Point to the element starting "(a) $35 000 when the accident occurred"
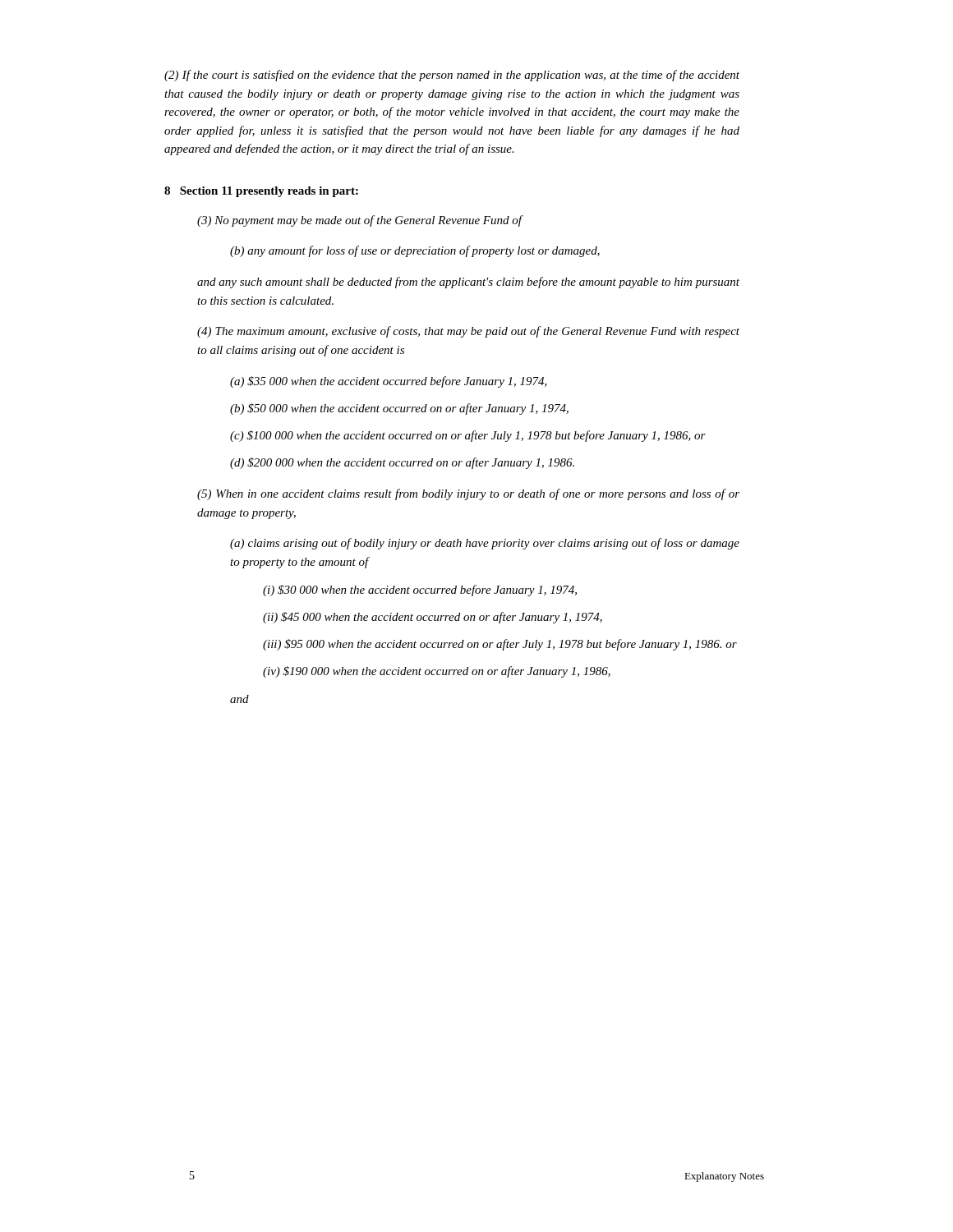Screen dimensions: 1232x953 click(389, 381)
